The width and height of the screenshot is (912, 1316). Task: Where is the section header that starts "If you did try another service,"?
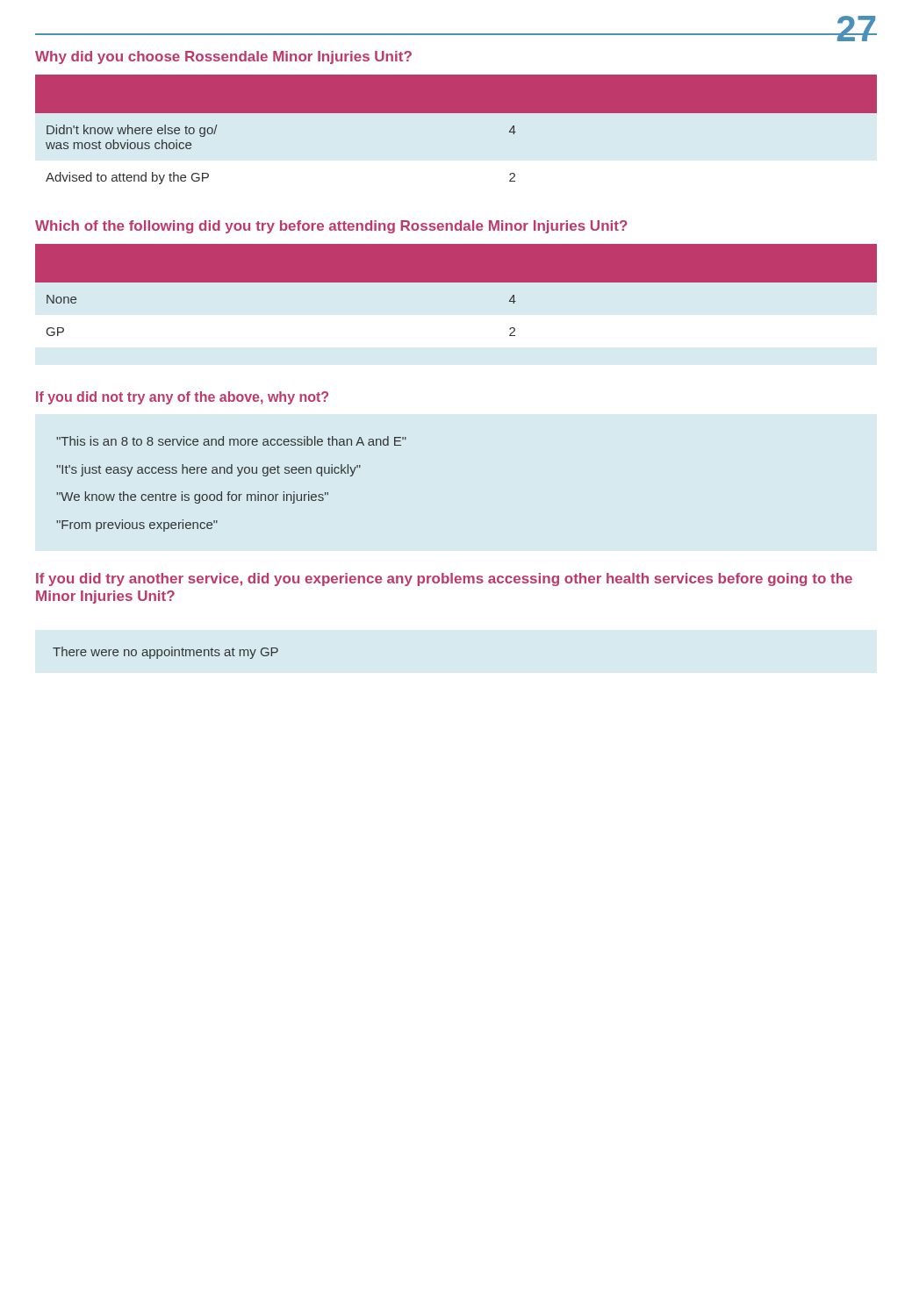444,587
